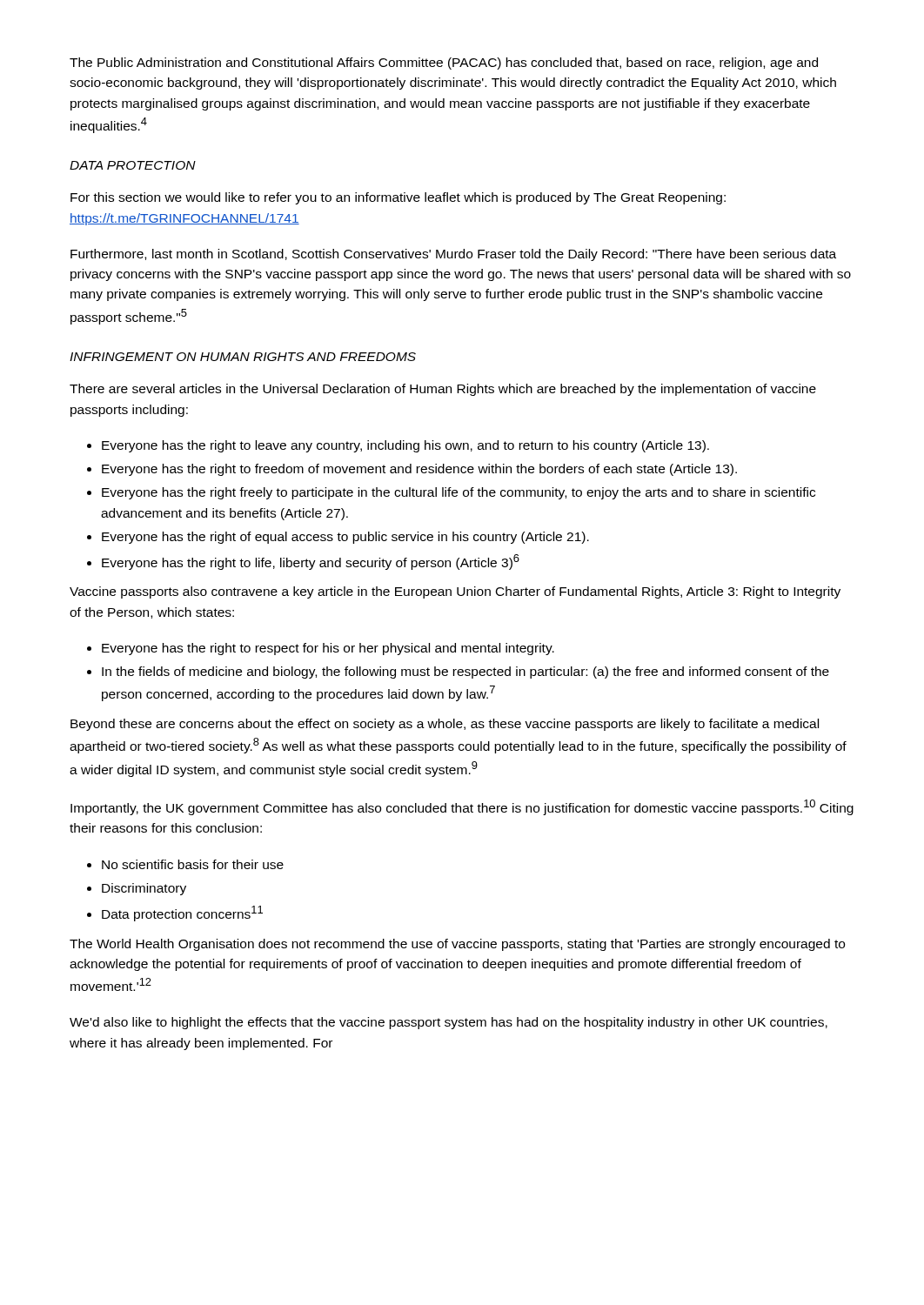Find the section header that says "DATA PROTECTION"
Image resolution: width=924 pixels, height=1305 pixels.
coord(132,165)
